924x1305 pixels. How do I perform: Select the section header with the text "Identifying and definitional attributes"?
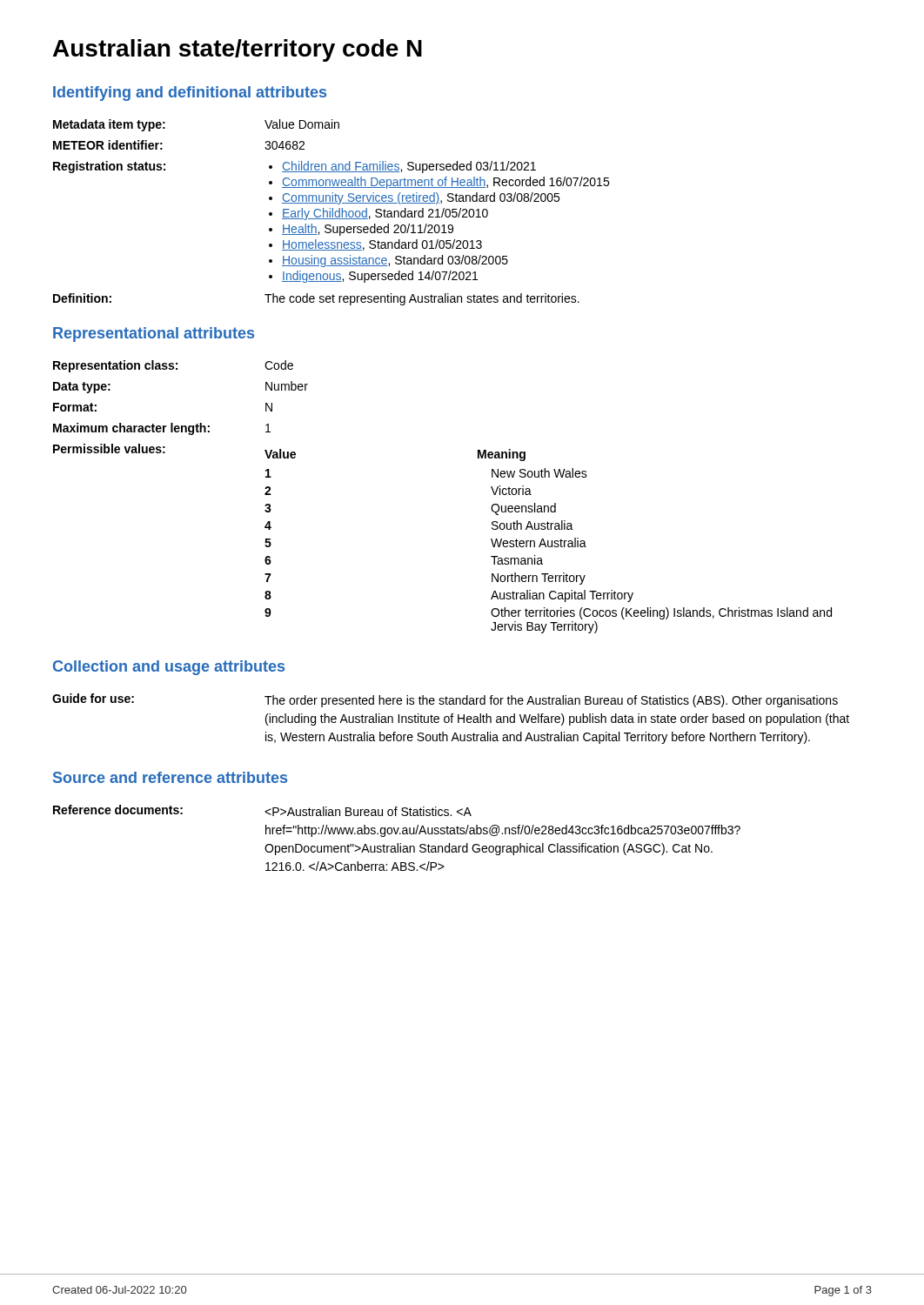[x=190, y=92]
